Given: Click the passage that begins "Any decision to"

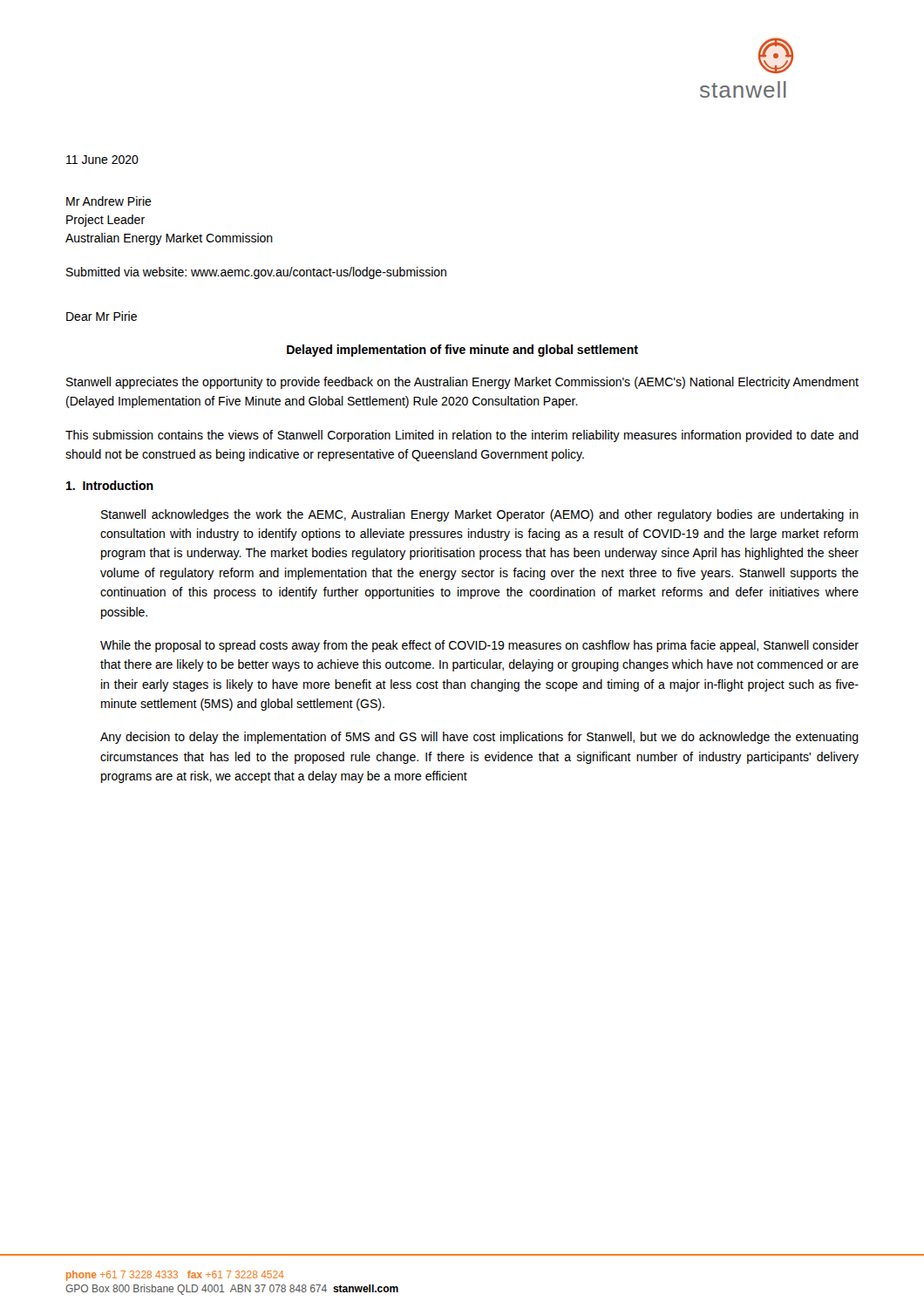Looking at the screenshot, I should tap(479, 757).
